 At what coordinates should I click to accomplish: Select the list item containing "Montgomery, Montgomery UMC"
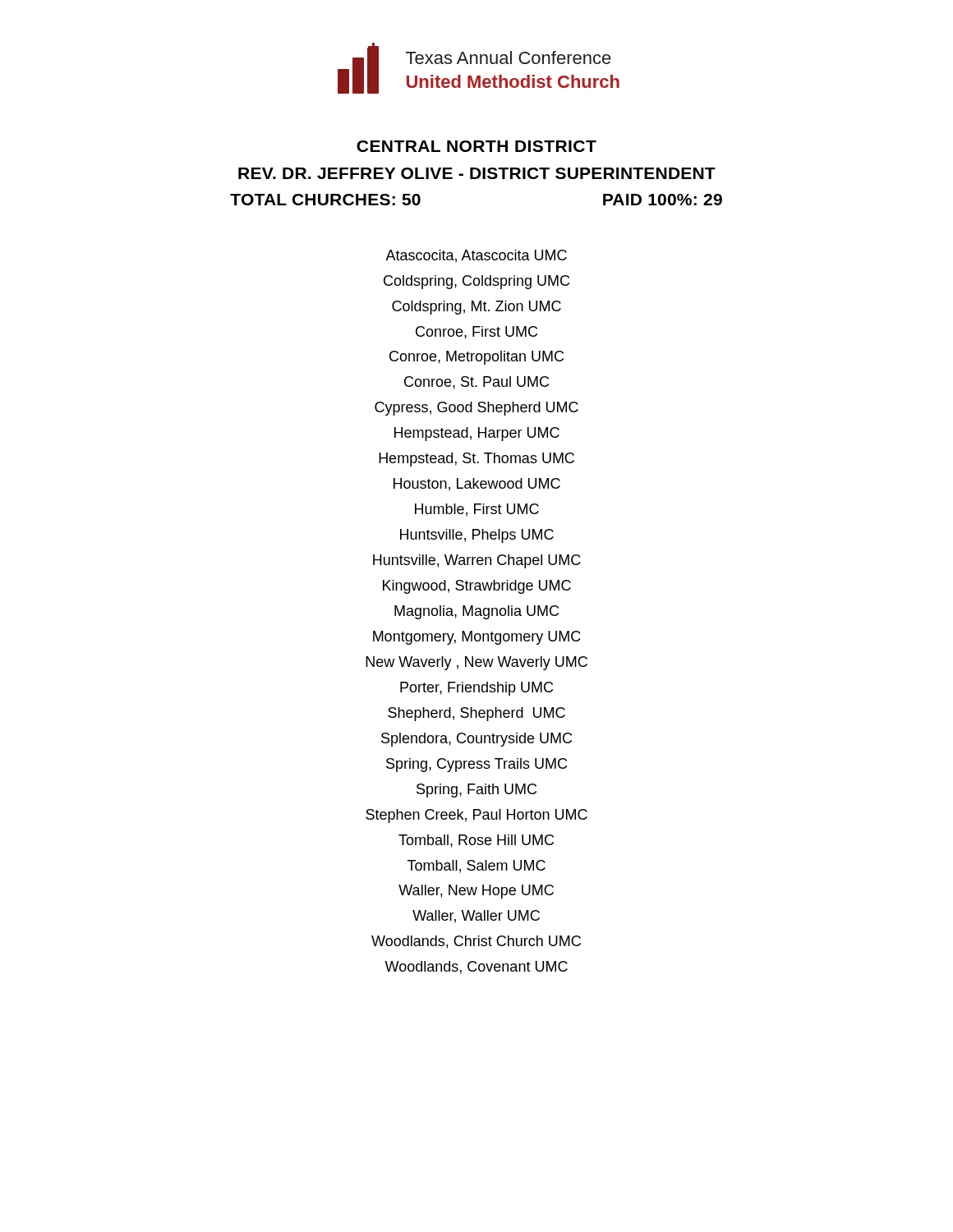(x=476, y=637)
